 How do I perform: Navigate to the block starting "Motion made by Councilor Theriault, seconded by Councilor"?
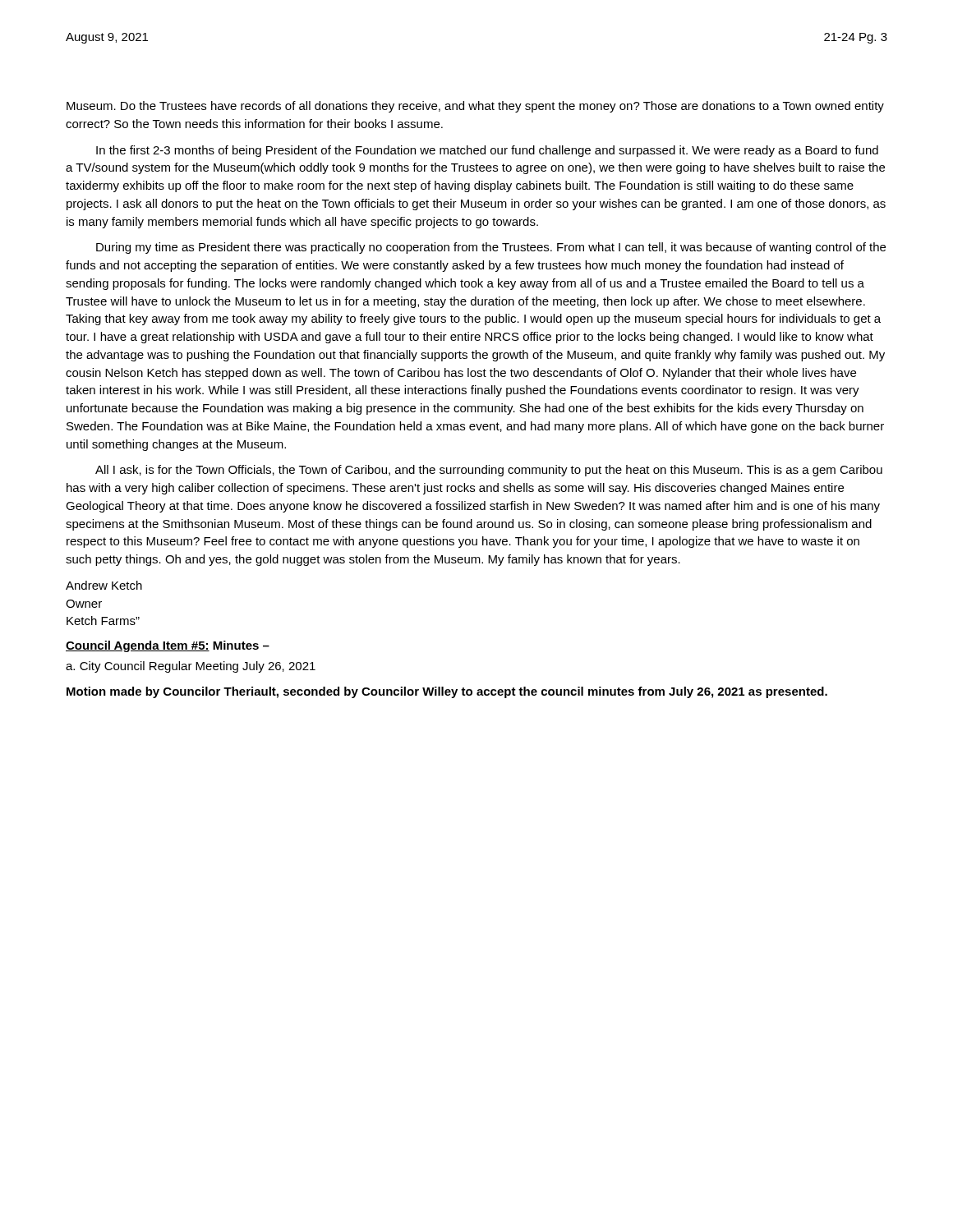pyautogui.click(x=476, y=691)
